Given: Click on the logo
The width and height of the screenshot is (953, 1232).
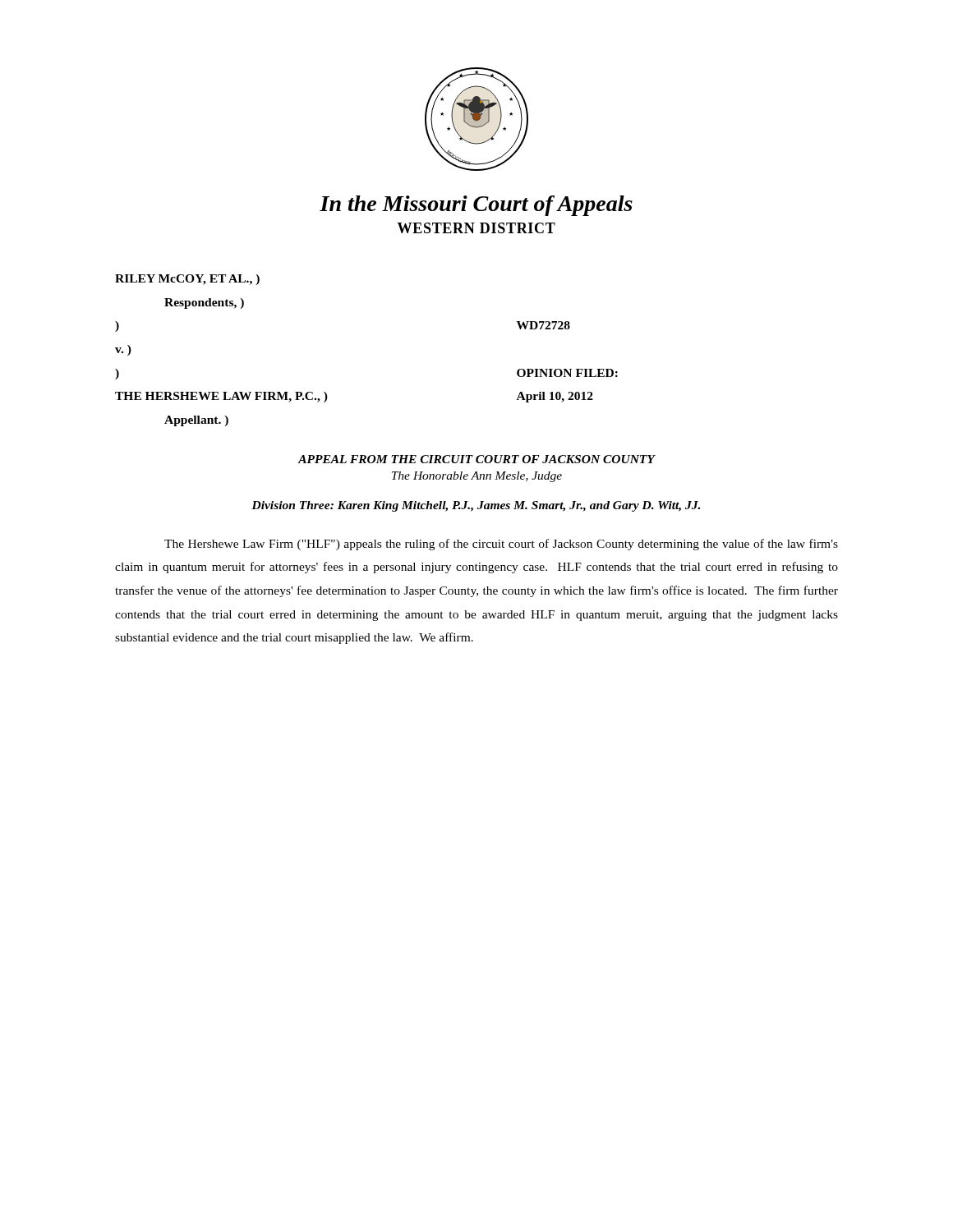Looking at the screenshot, I should coord(476,121).
